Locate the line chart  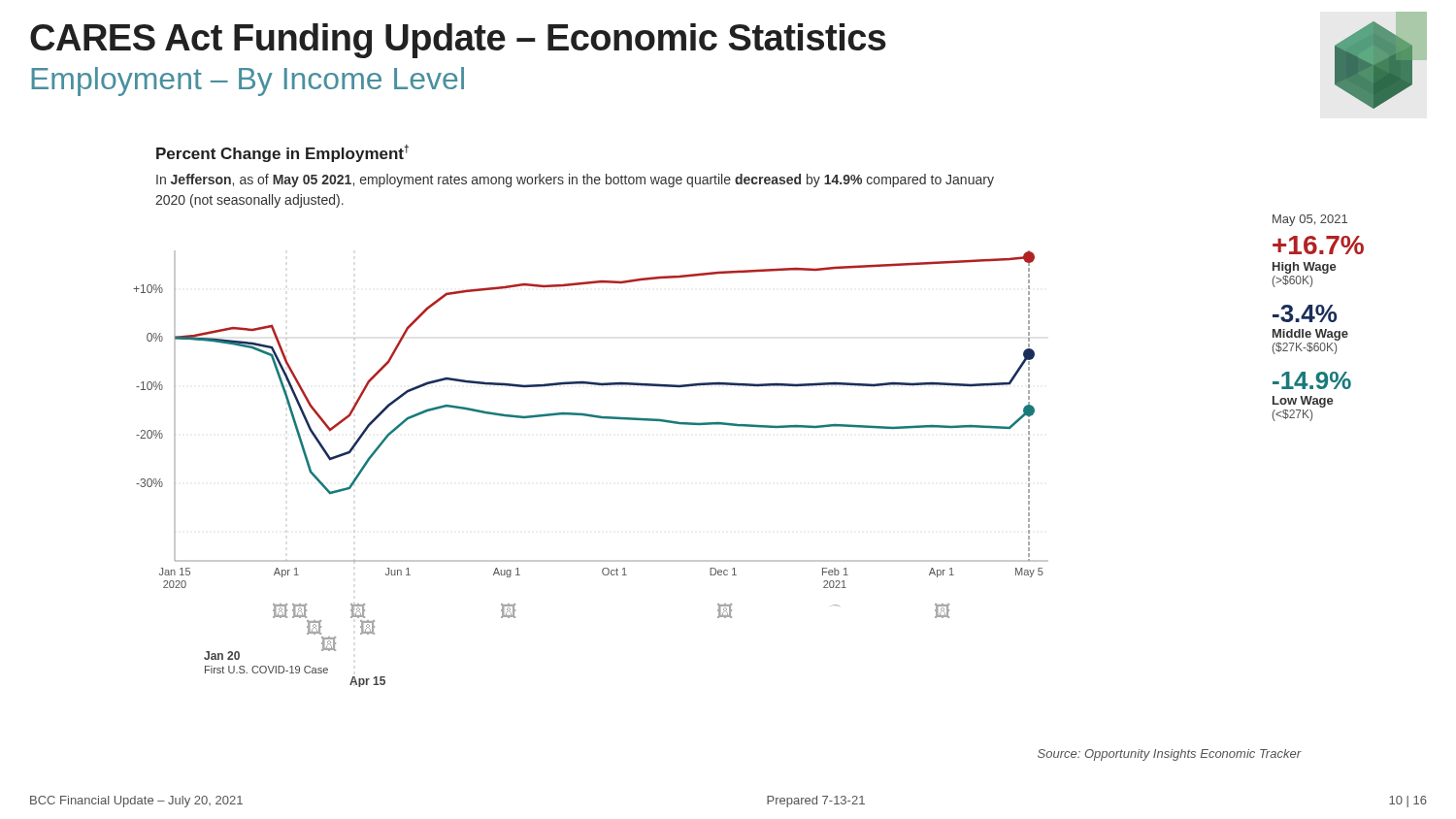607,449
